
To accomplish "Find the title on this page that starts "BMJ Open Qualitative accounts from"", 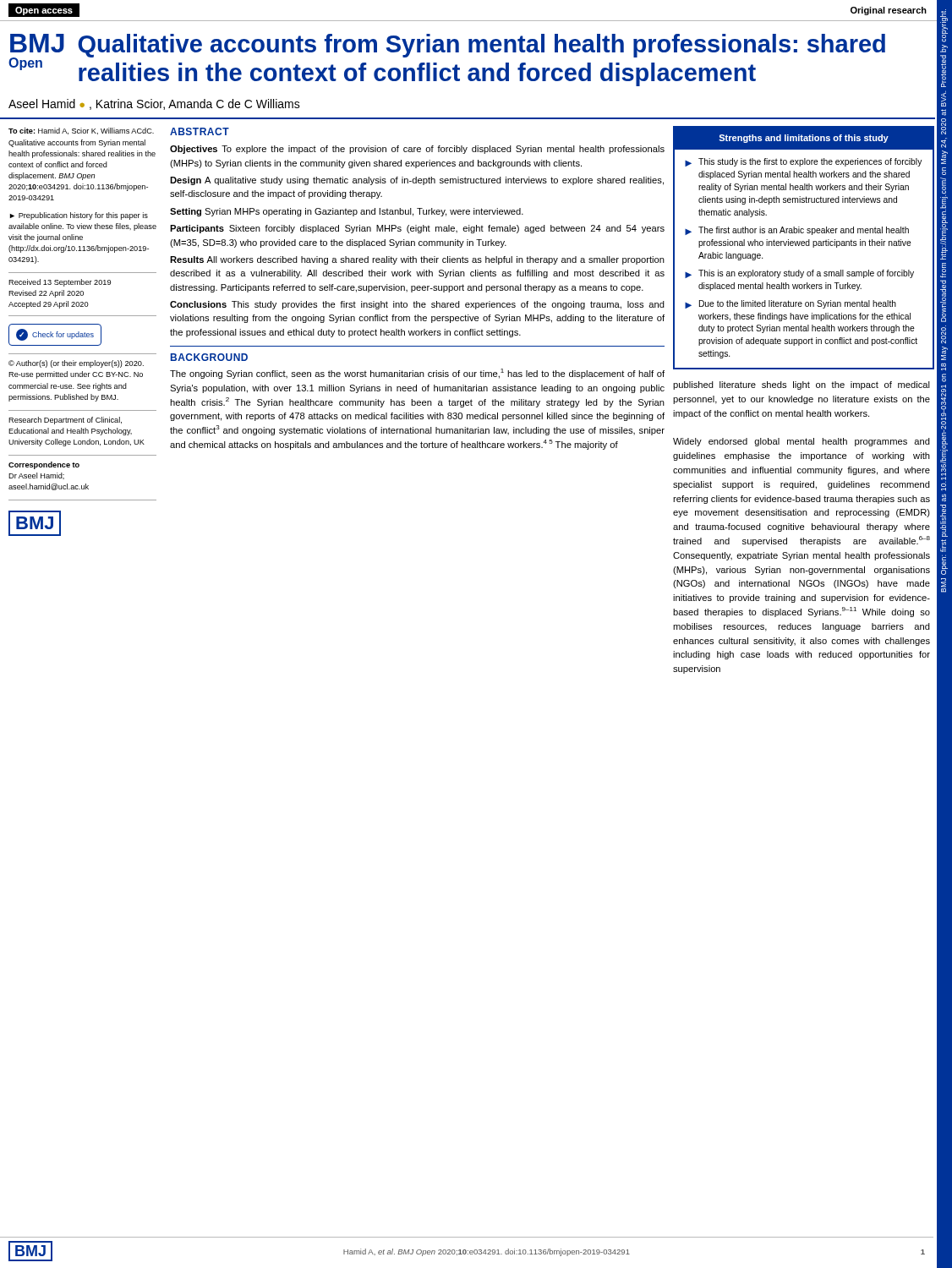I will pyautogui.click(x=455, y=58).
